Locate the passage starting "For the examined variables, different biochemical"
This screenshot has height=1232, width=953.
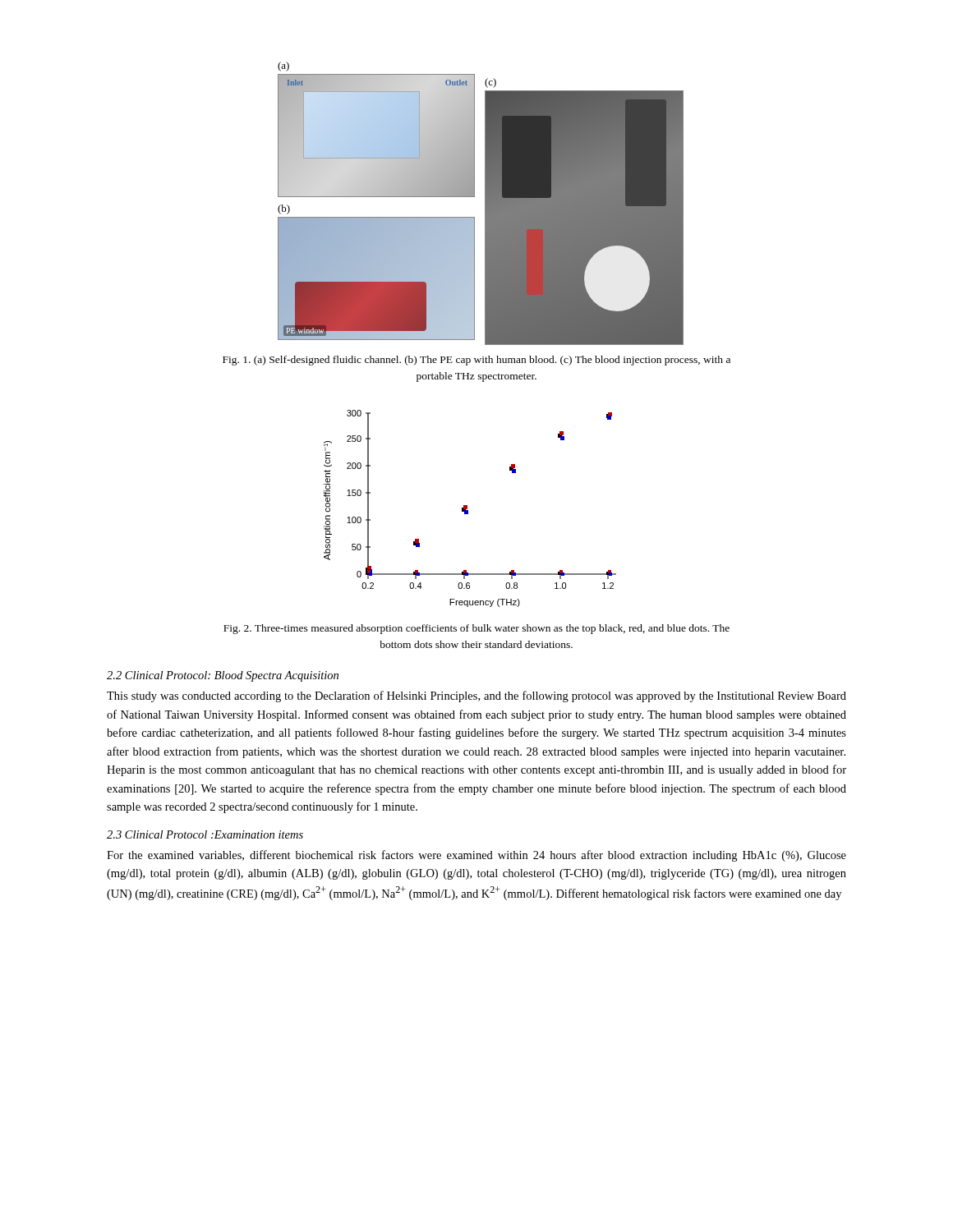tap(476, 874)
